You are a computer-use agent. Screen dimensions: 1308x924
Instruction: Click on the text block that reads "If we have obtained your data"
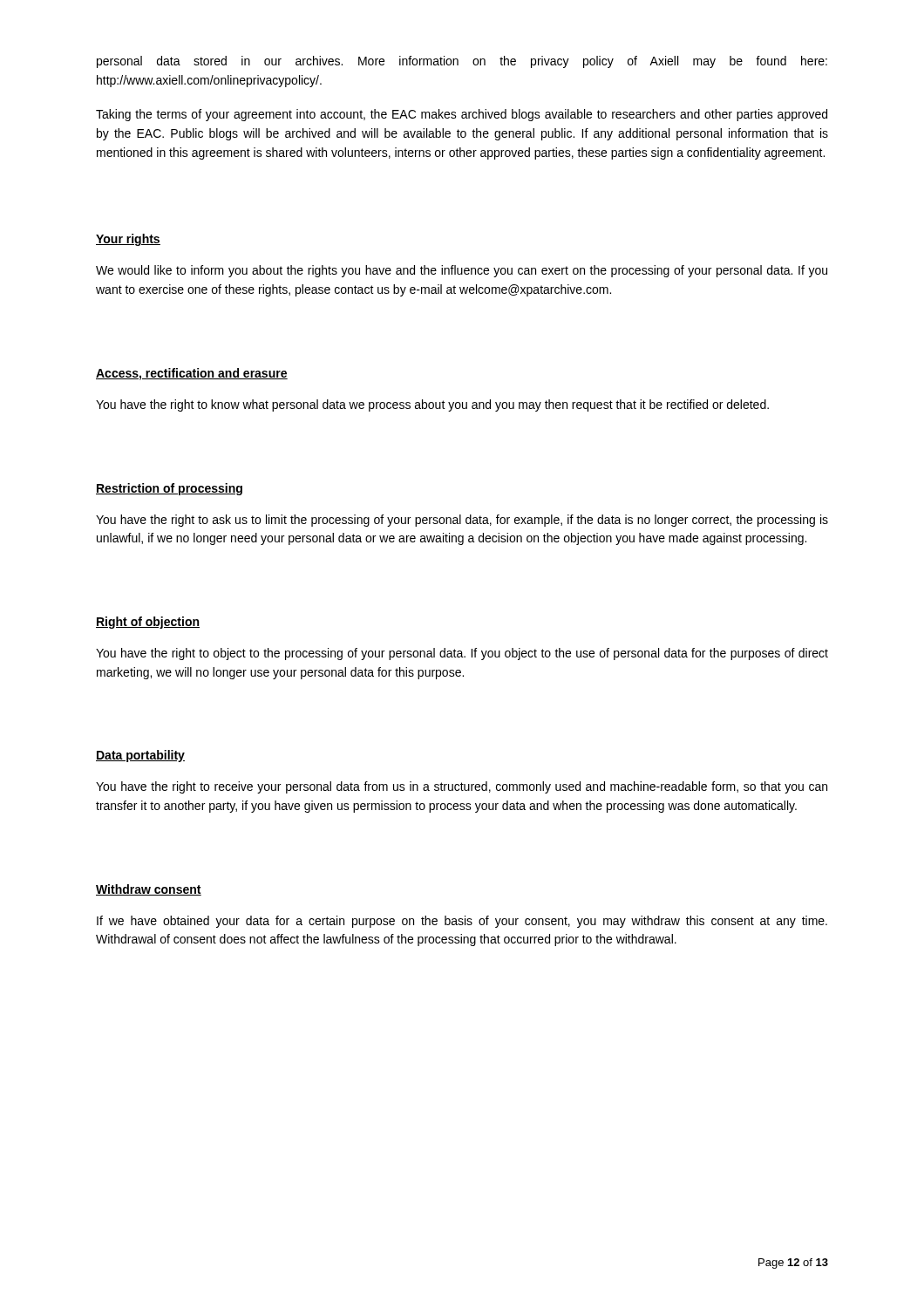(462, 930)
